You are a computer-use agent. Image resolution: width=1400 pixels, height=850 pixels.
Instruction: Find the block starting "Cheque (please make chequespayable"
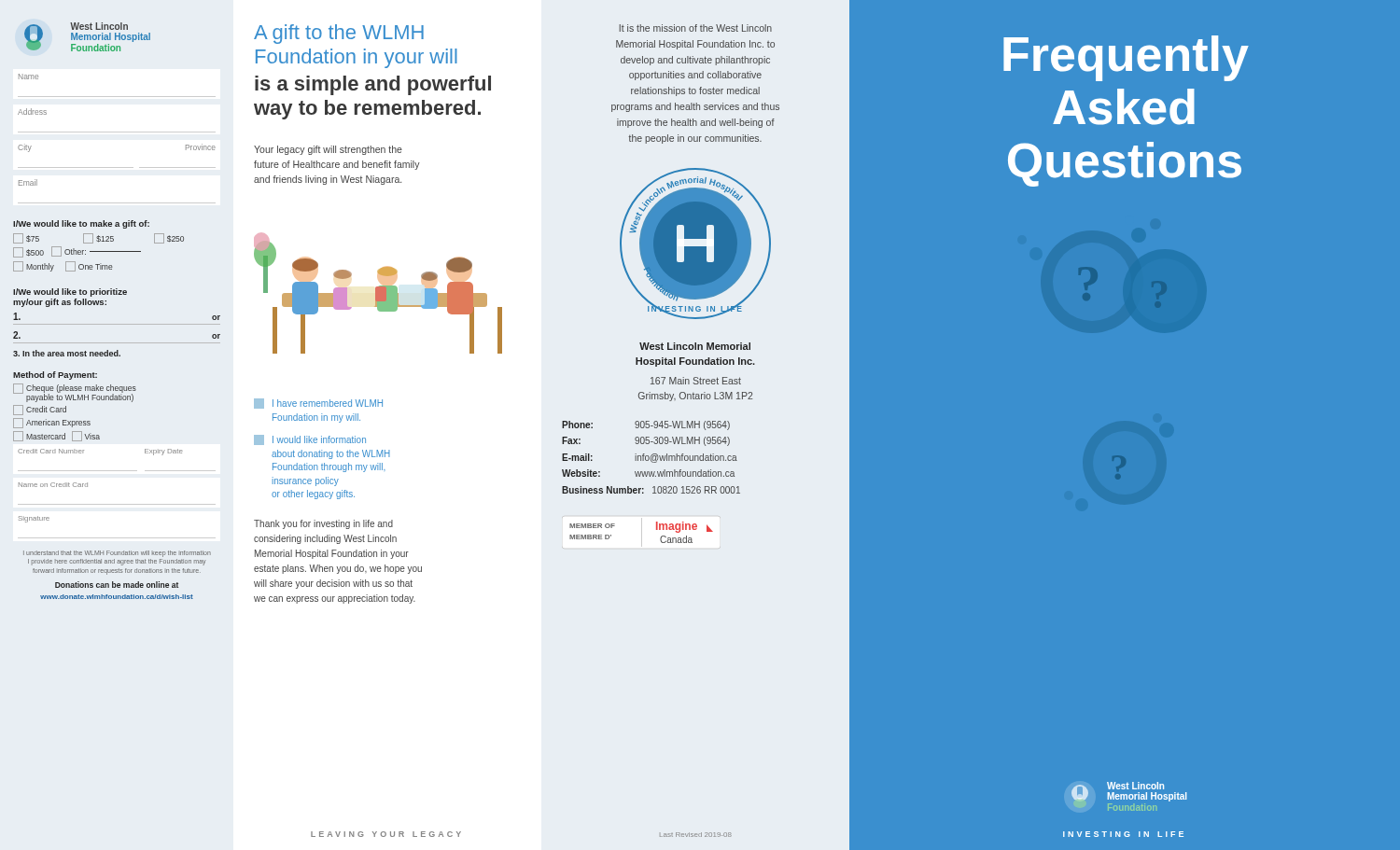point(74,393)
